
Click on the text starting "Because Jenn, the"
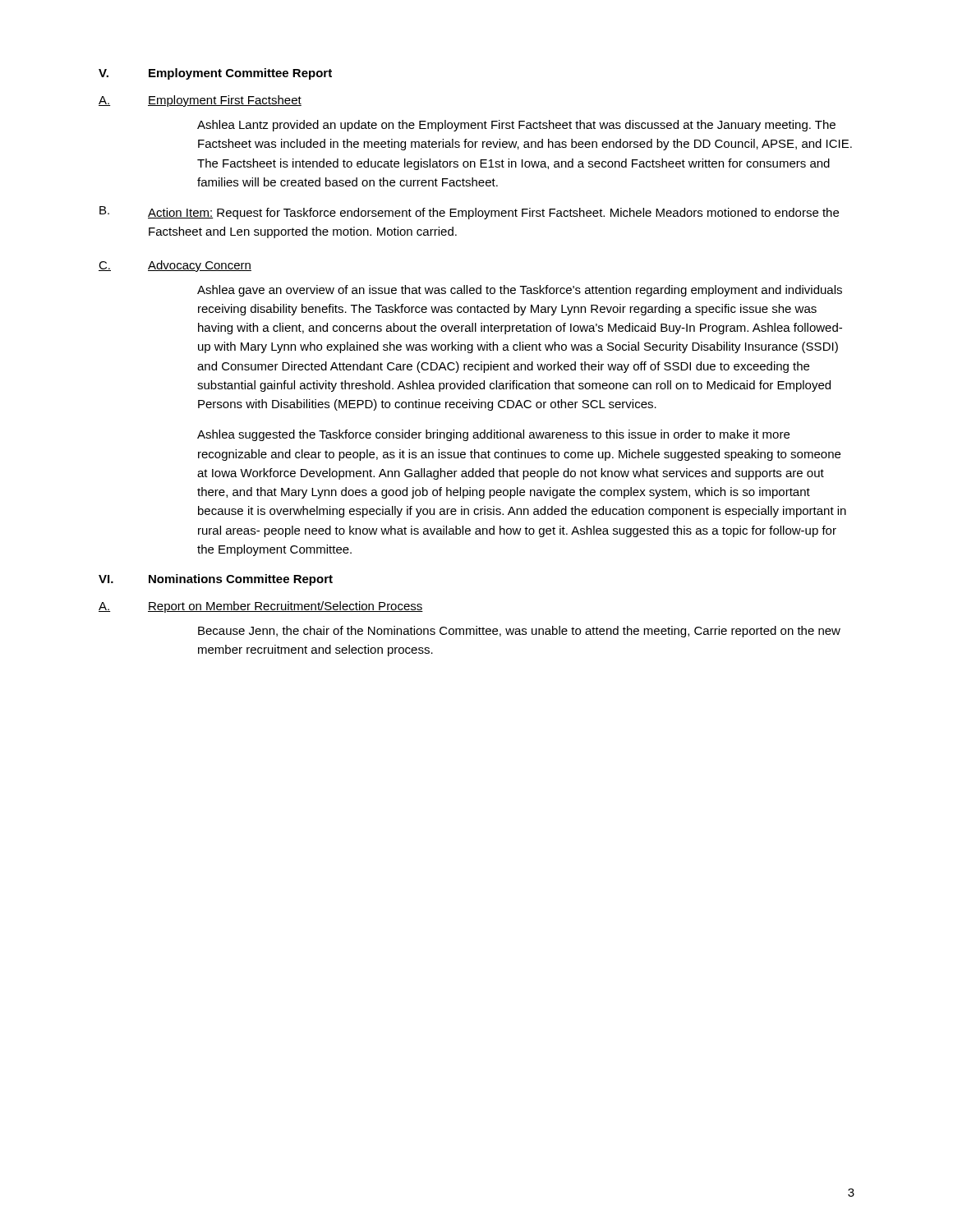[519, 640]
